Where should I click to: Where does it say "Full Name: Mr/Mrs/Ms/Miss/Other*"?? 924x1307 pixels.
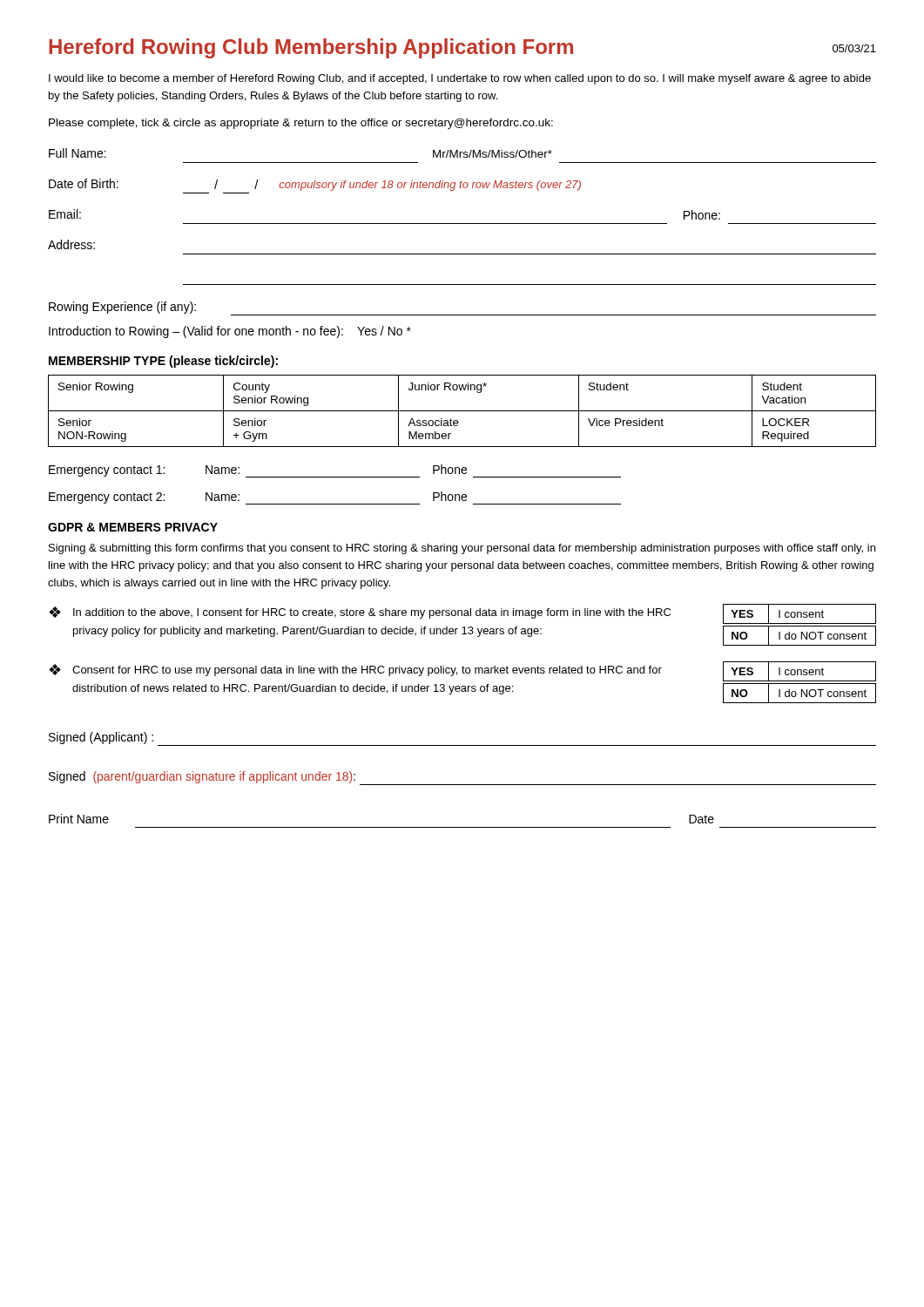click(462, 154)
